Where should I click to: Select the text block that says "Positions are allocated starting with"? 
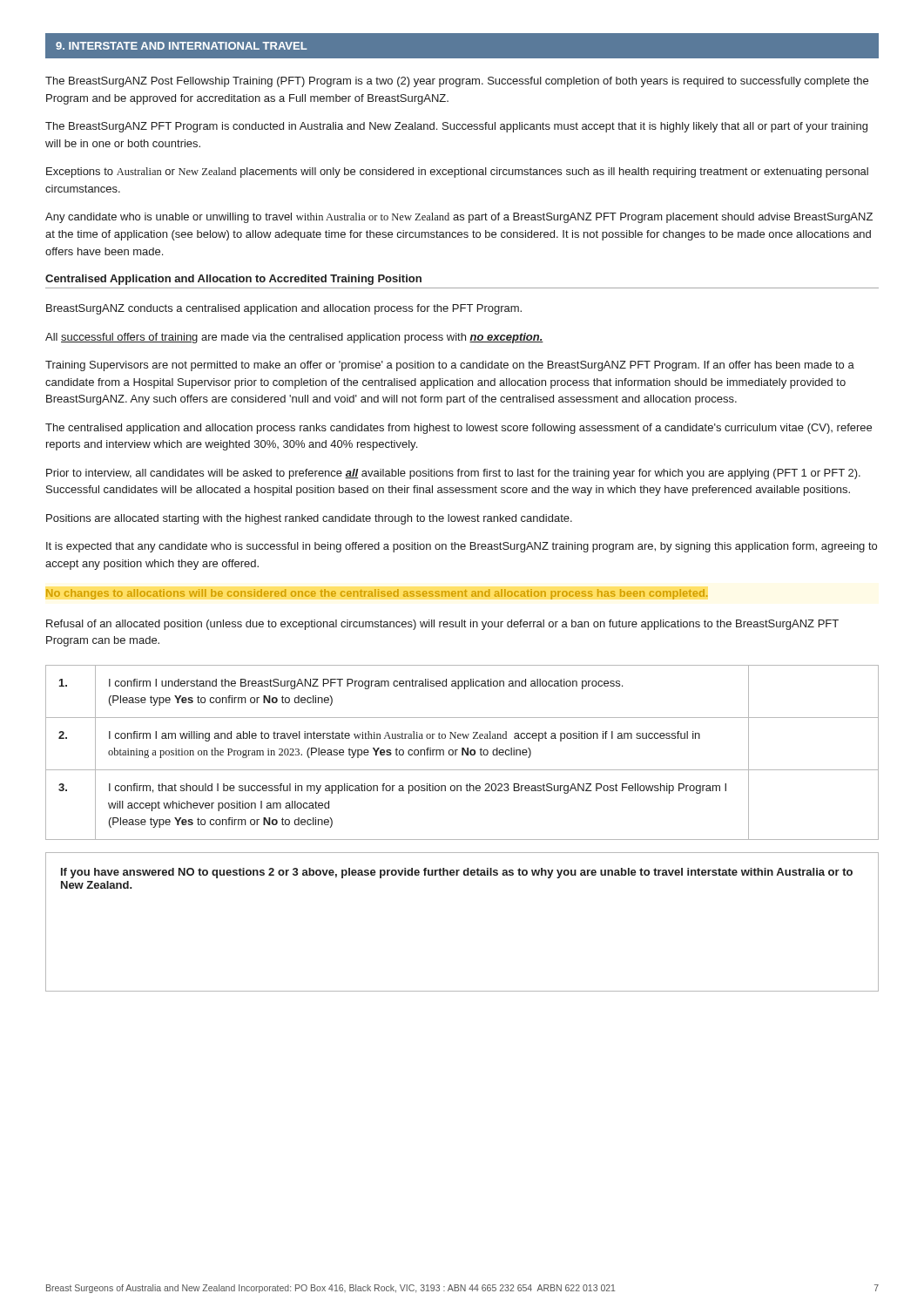(x=462, y=518)
